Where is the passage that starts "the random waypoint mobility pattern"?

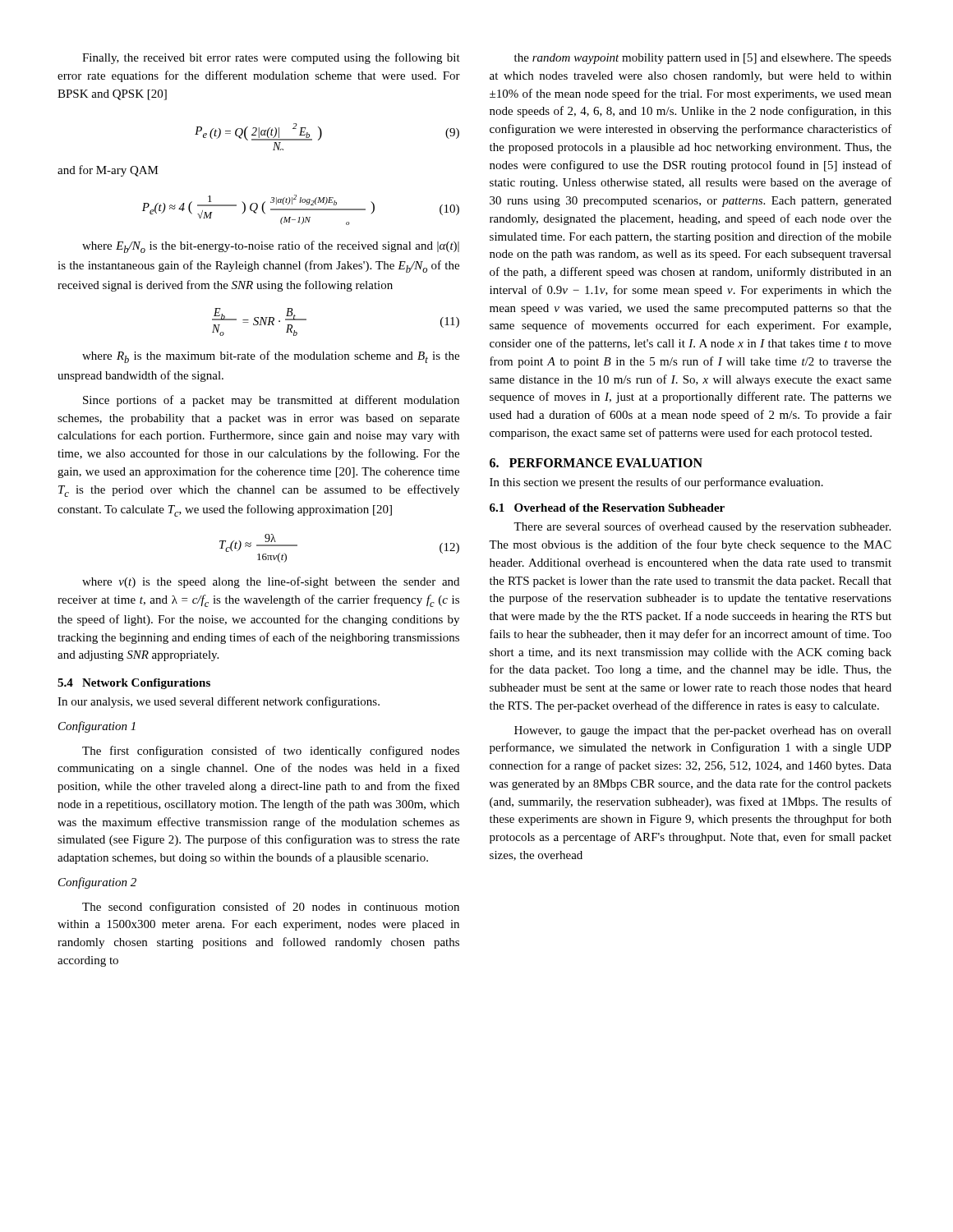click(690, 246)
